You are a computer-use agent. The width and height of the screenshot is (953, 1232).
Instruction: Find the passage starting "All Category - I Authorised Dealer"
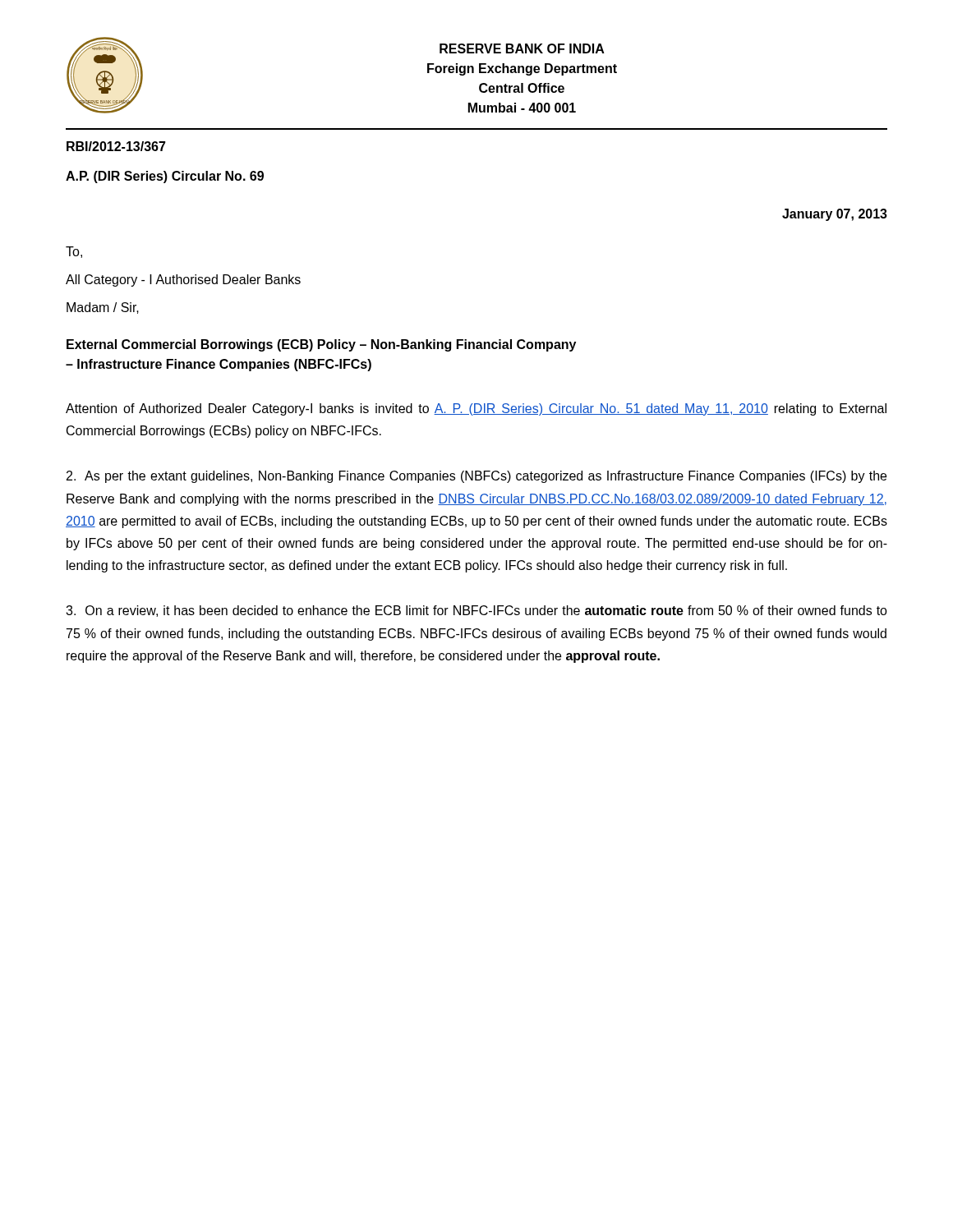click(183, 280)
